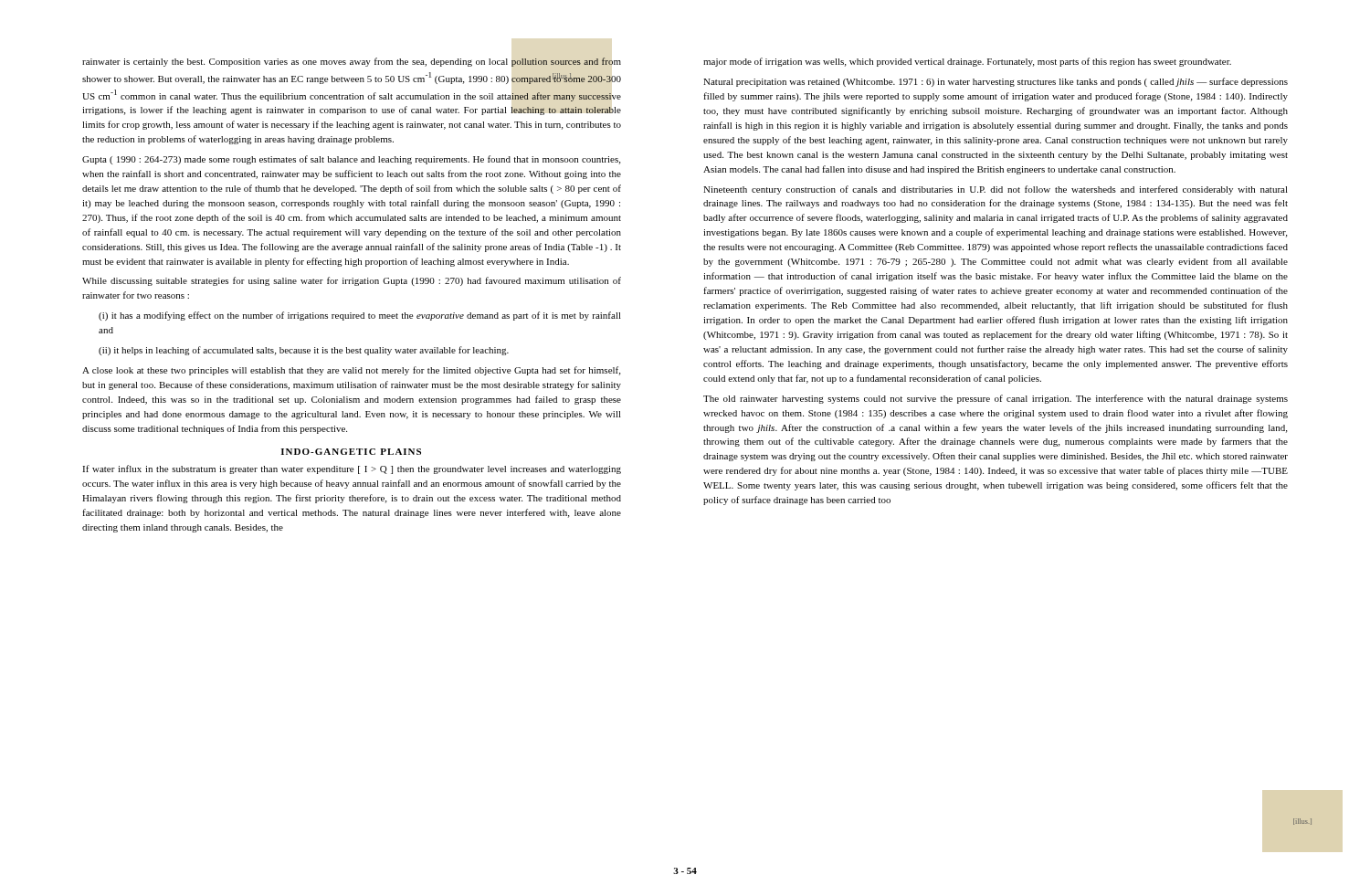
Task: Locate the list item that reads "(ii) it helps"
Action: point(352,351)
